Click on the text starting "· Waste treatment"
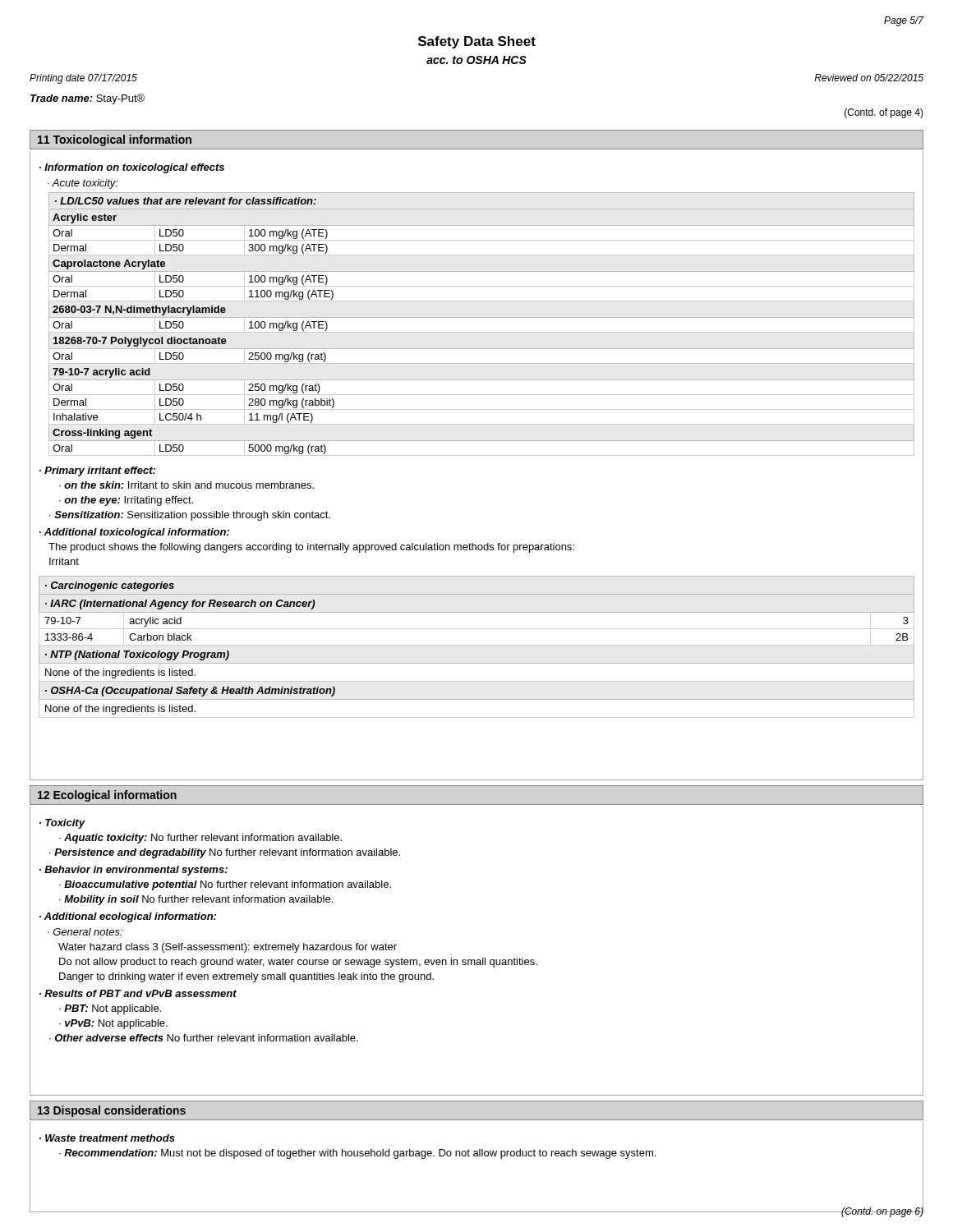This screenshot has height=1232, width=953. 476,1145
